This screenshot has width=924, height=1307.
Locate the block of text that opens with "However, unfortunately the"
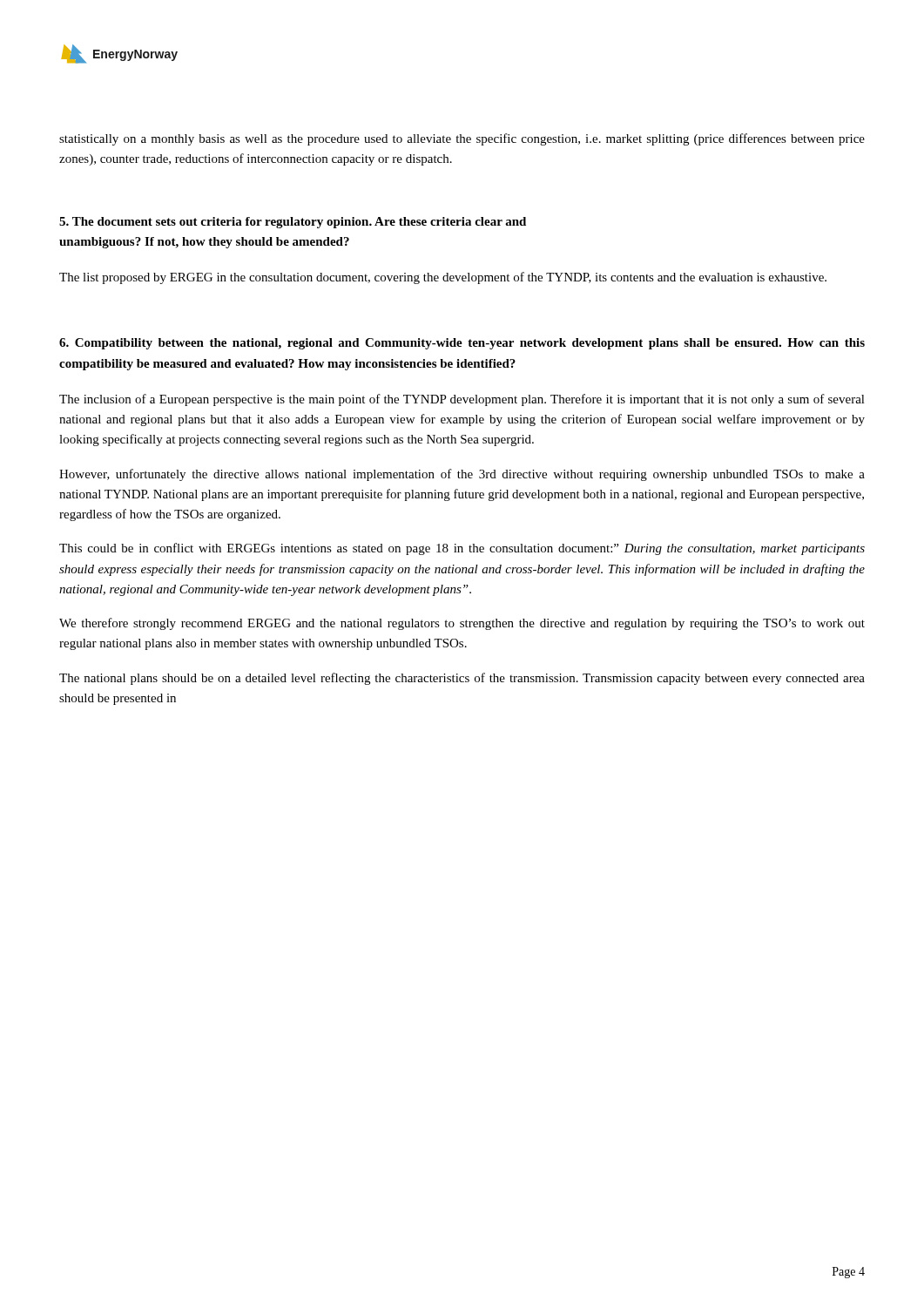point(462,494)
